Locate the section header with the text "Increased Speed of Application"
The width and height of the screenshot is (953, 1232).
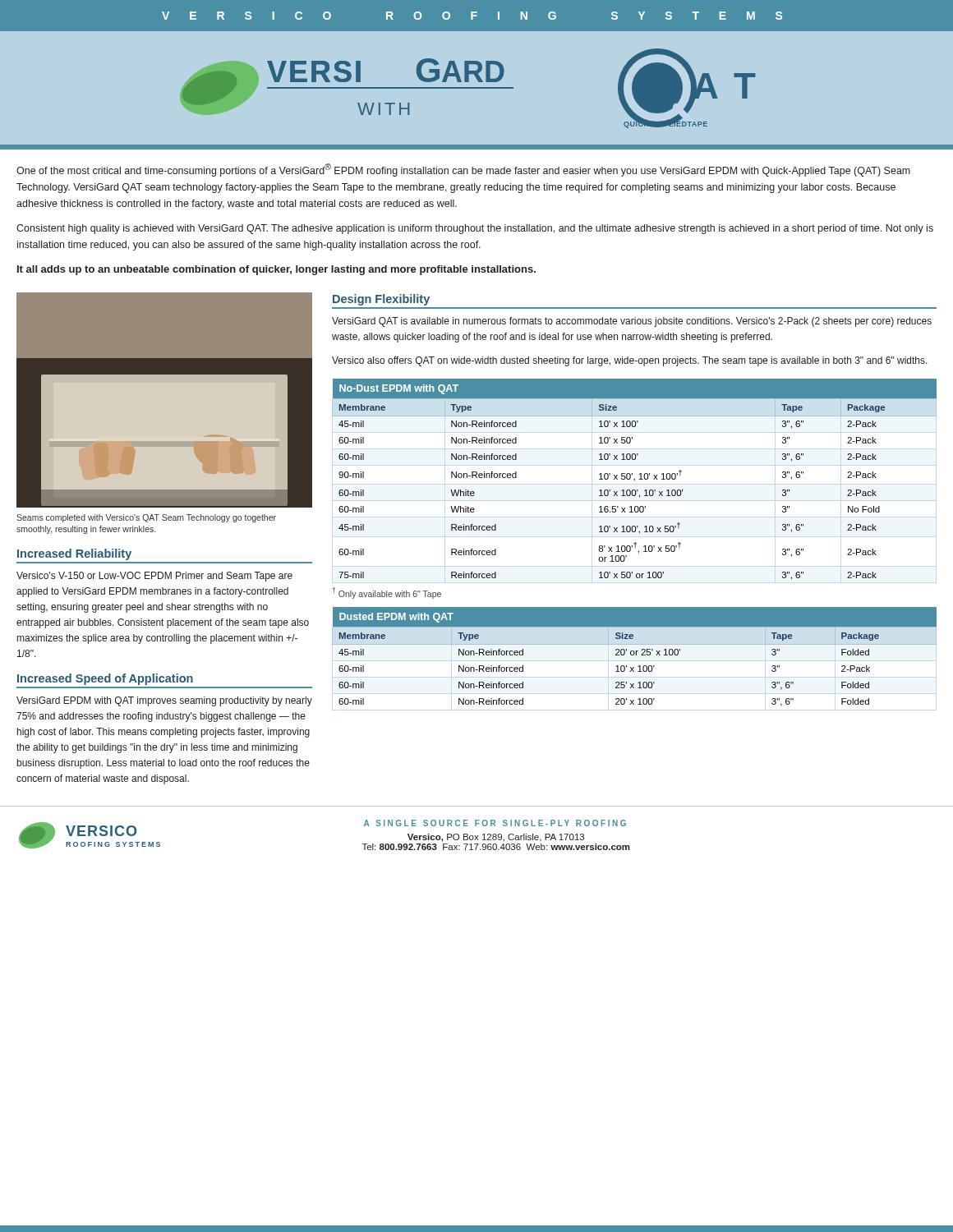point(105,678)
